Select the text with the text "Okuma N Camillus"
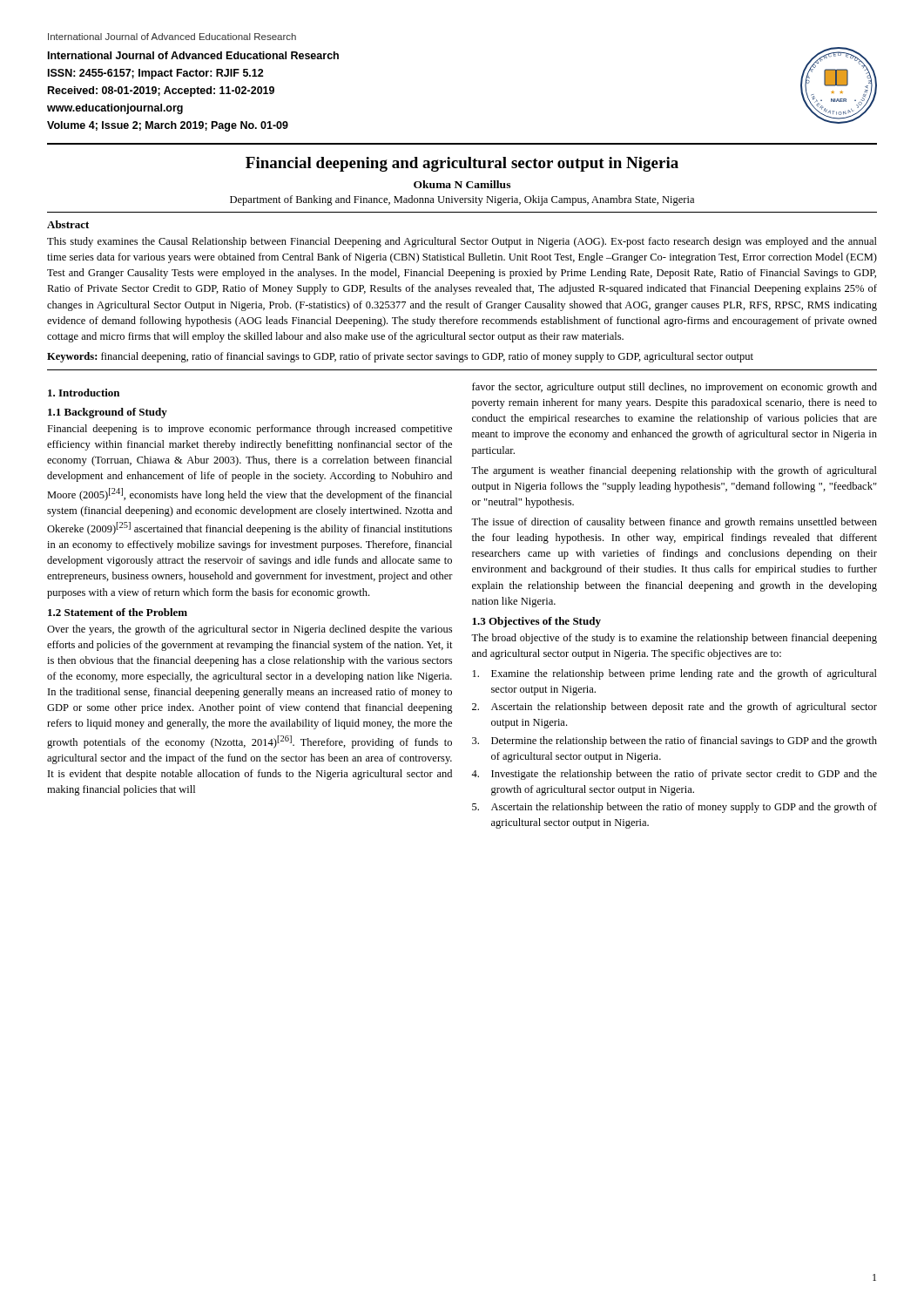The width and height of the screenshot is (924, 1307). coord(462,184)
